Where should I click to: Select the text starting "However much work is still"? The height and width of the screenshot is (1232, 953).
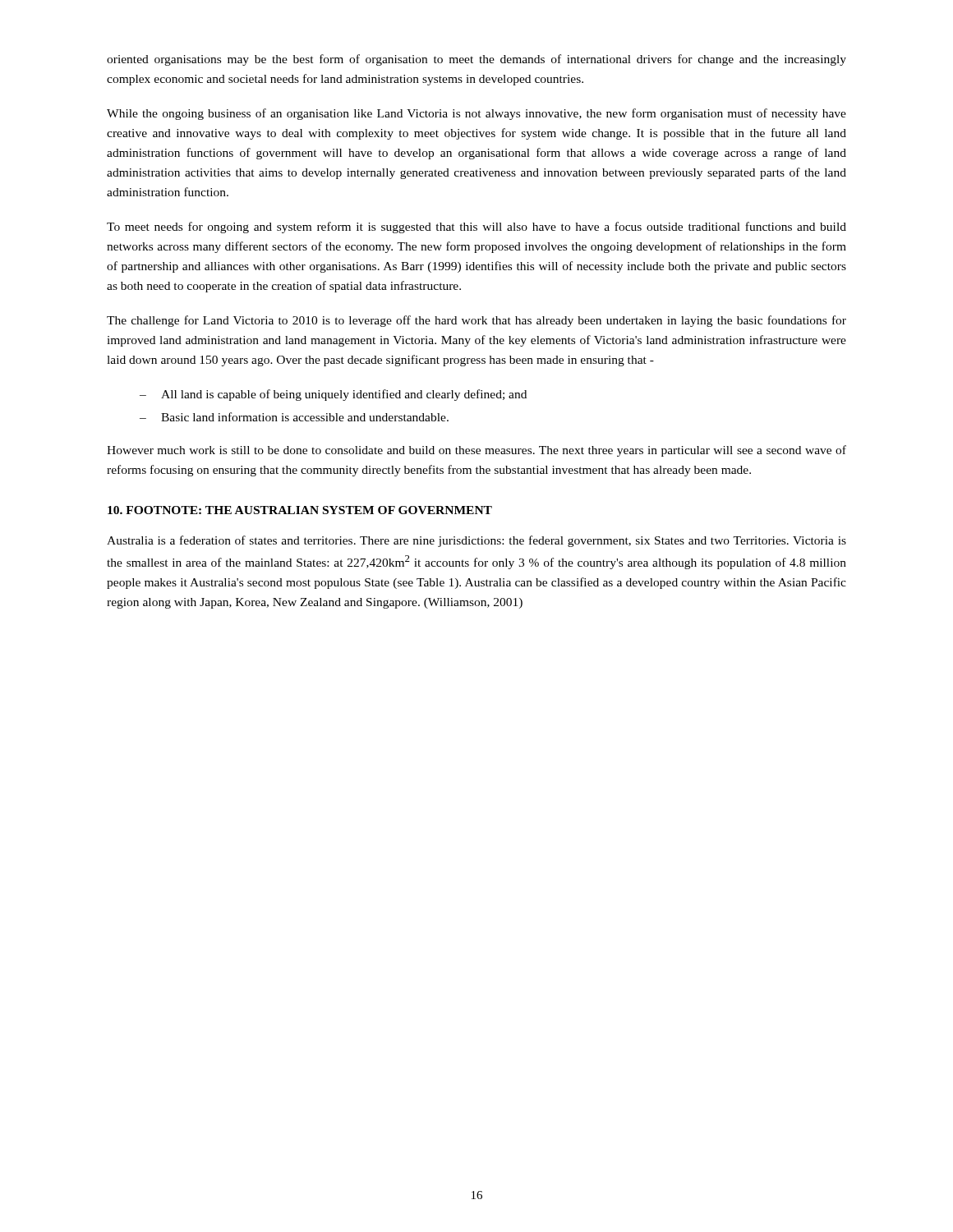click(x=476, y=460)
